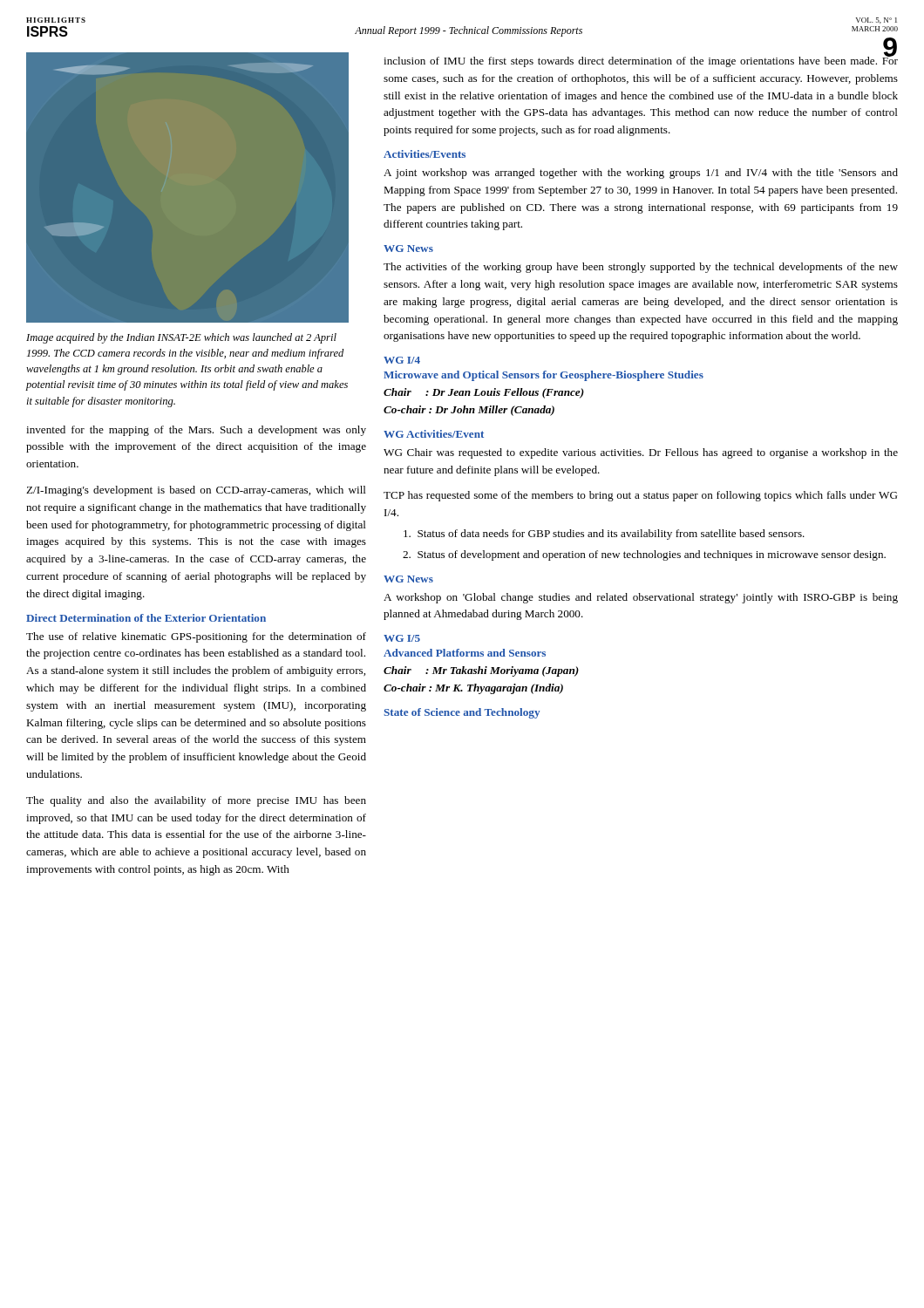Click on the text block with the text "Chair : Mr Takashi Moriyama (Japan) Co-chair"
The image size is (924, 1308).
[481, 679]
